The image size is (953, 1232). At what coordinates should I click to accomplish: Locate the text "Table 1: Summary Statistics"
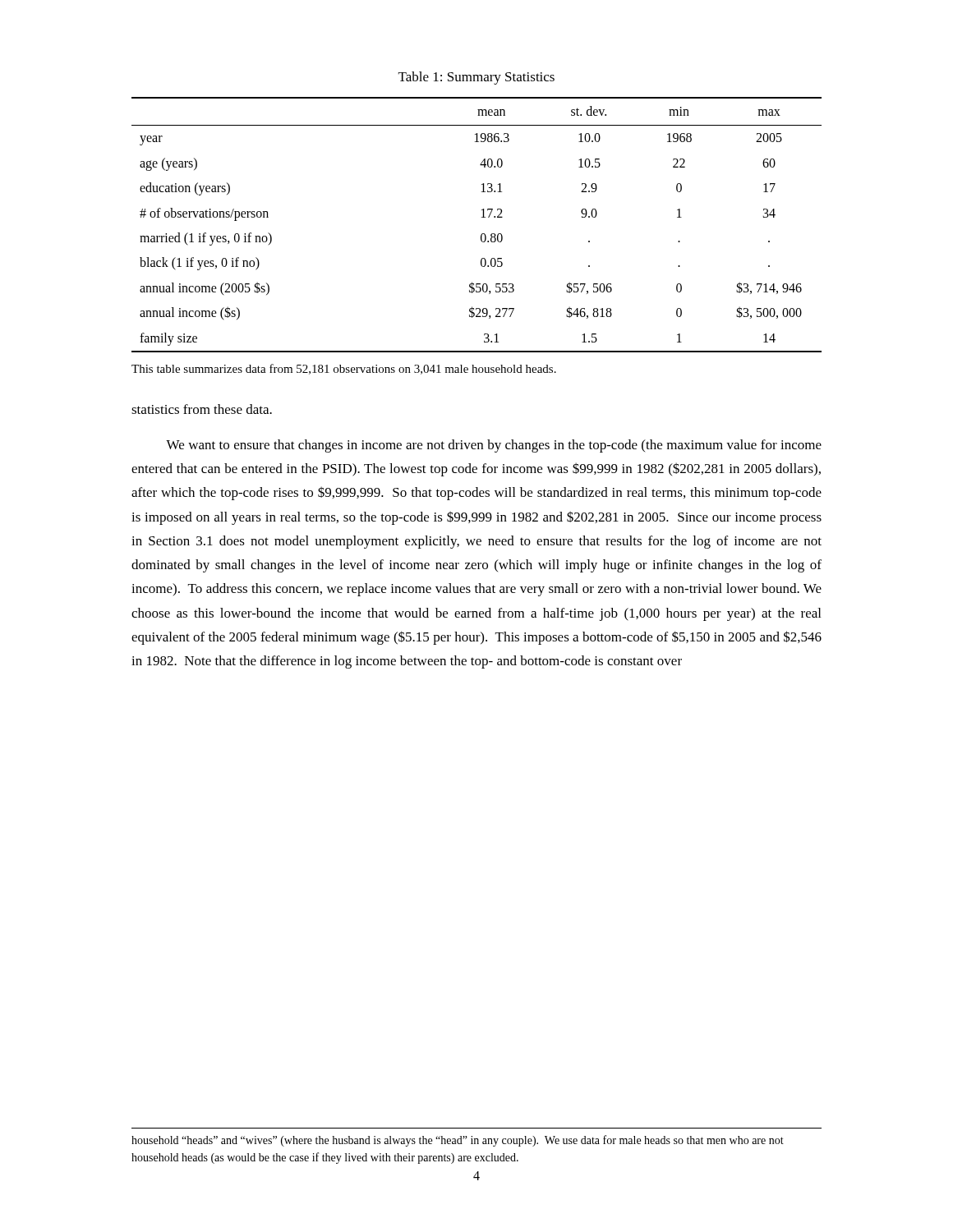coord(476,77)
